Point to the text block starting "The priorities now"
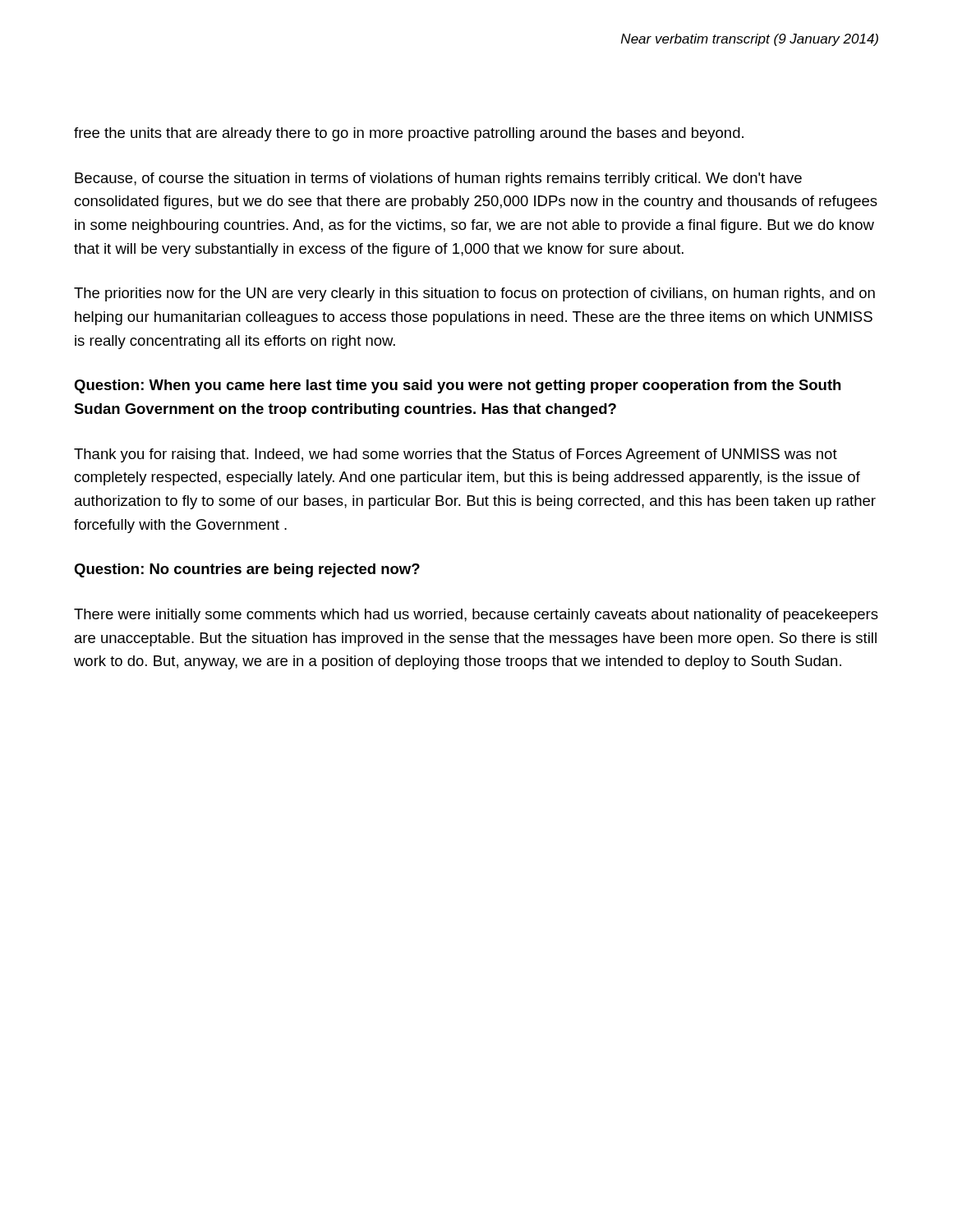 click(475, 317)
